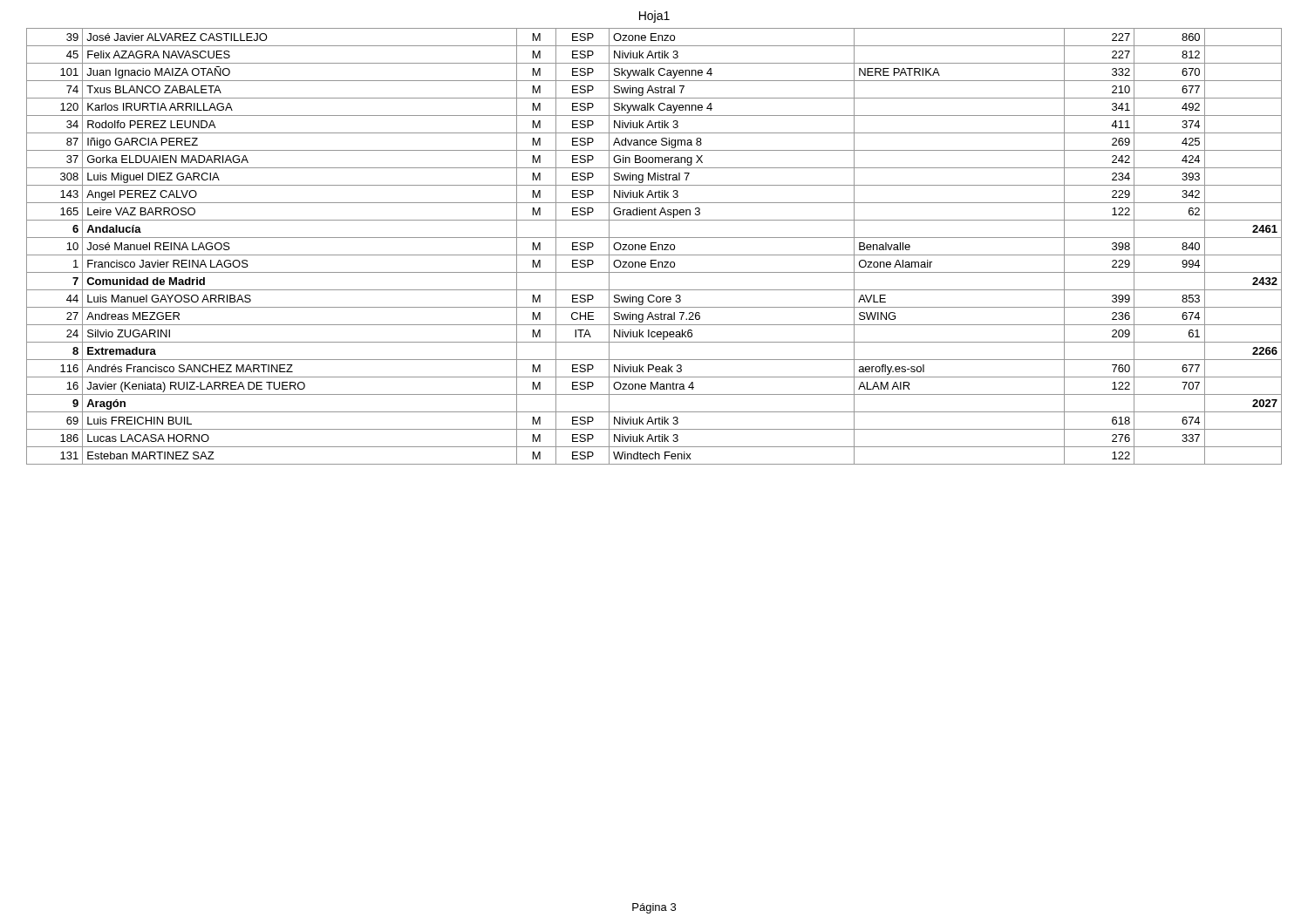1308x924 pixels.
Task: Select the table
Action: [x=654, y=246]
